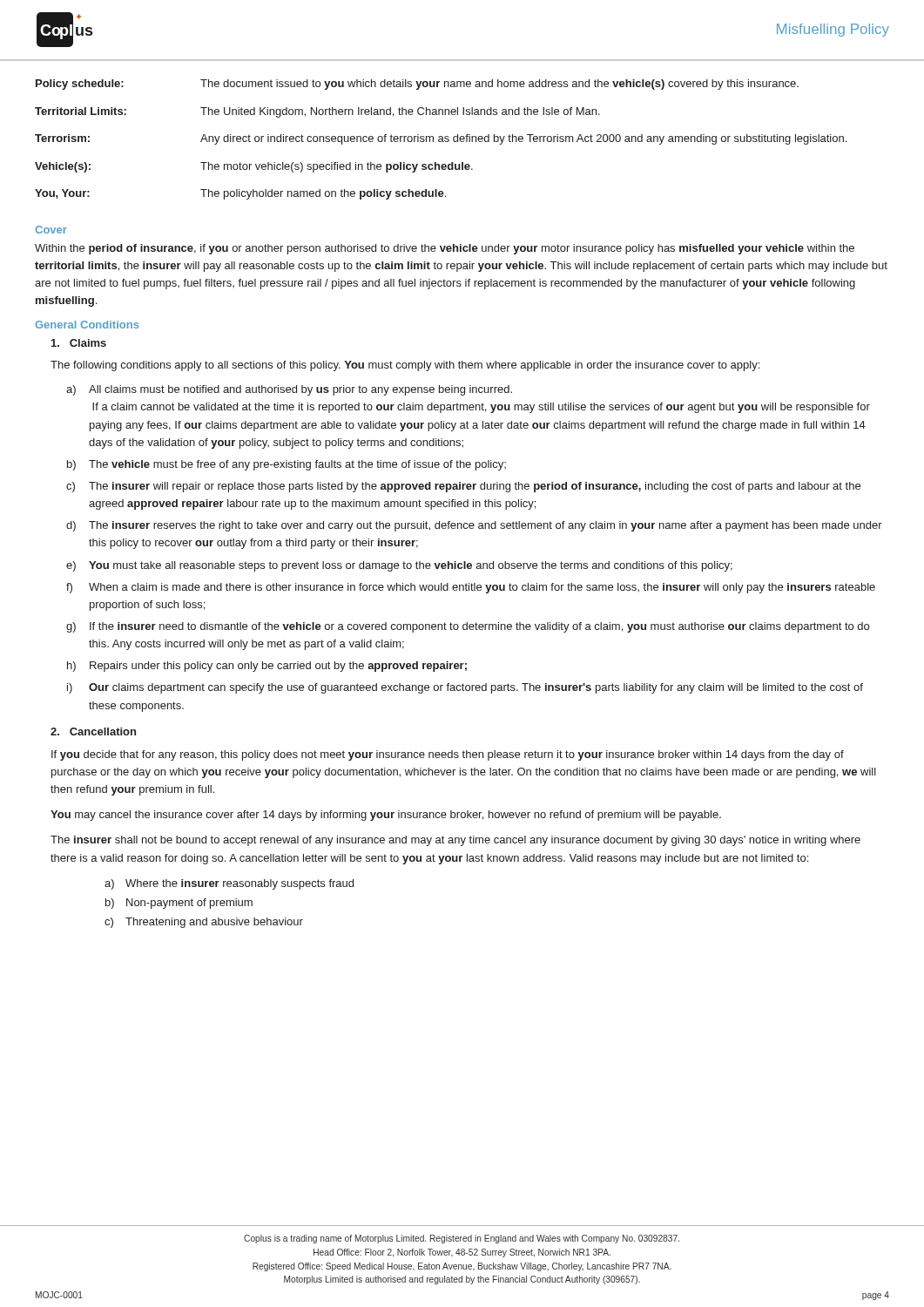The image size is (924, 1307).
Task: Click on the list item containing "c) The insurer will repair or replace"
Action: 478,495
